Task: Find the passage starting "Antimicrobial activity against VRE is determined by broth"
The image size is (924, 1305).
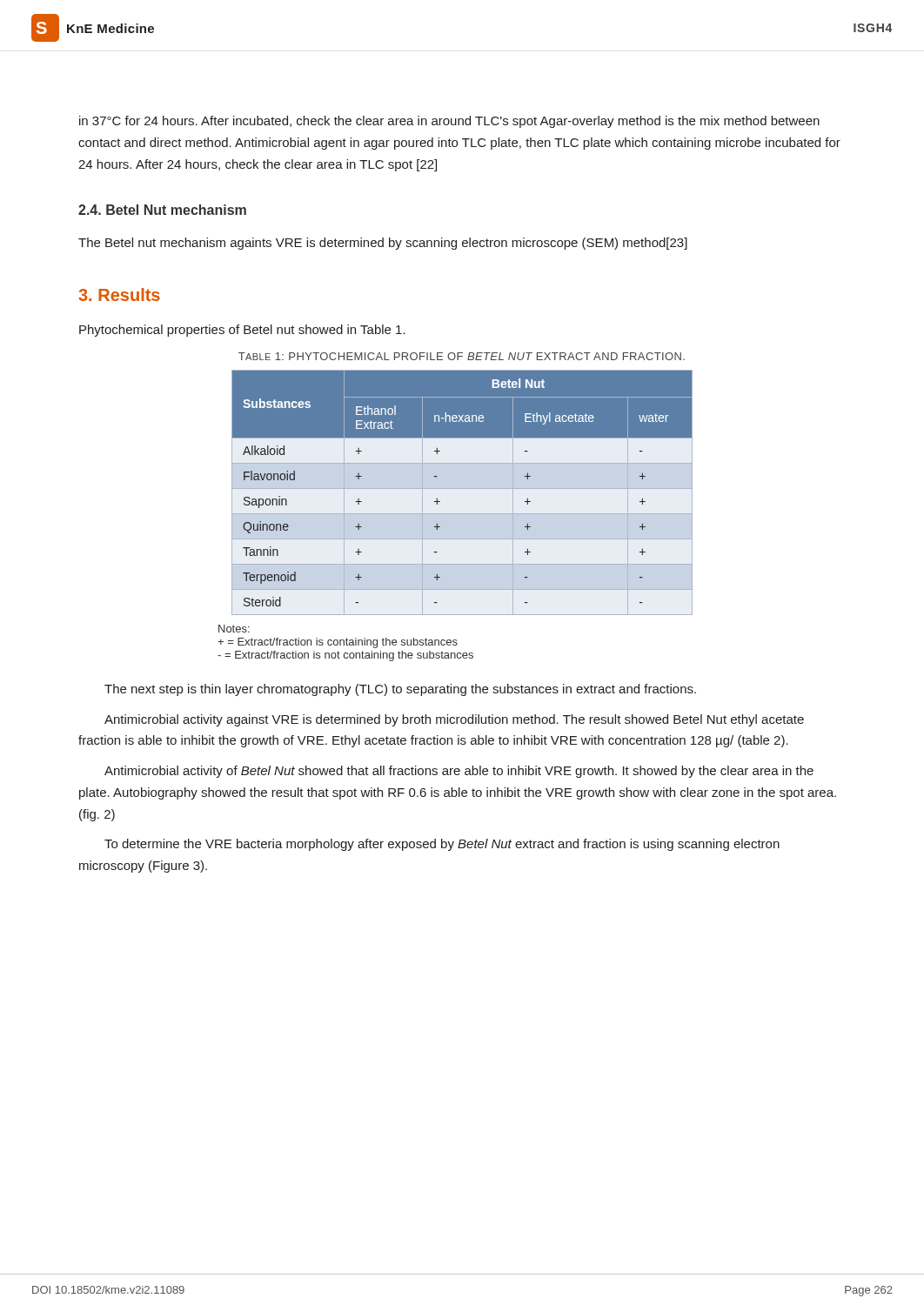Action: [x=441, y=729]
